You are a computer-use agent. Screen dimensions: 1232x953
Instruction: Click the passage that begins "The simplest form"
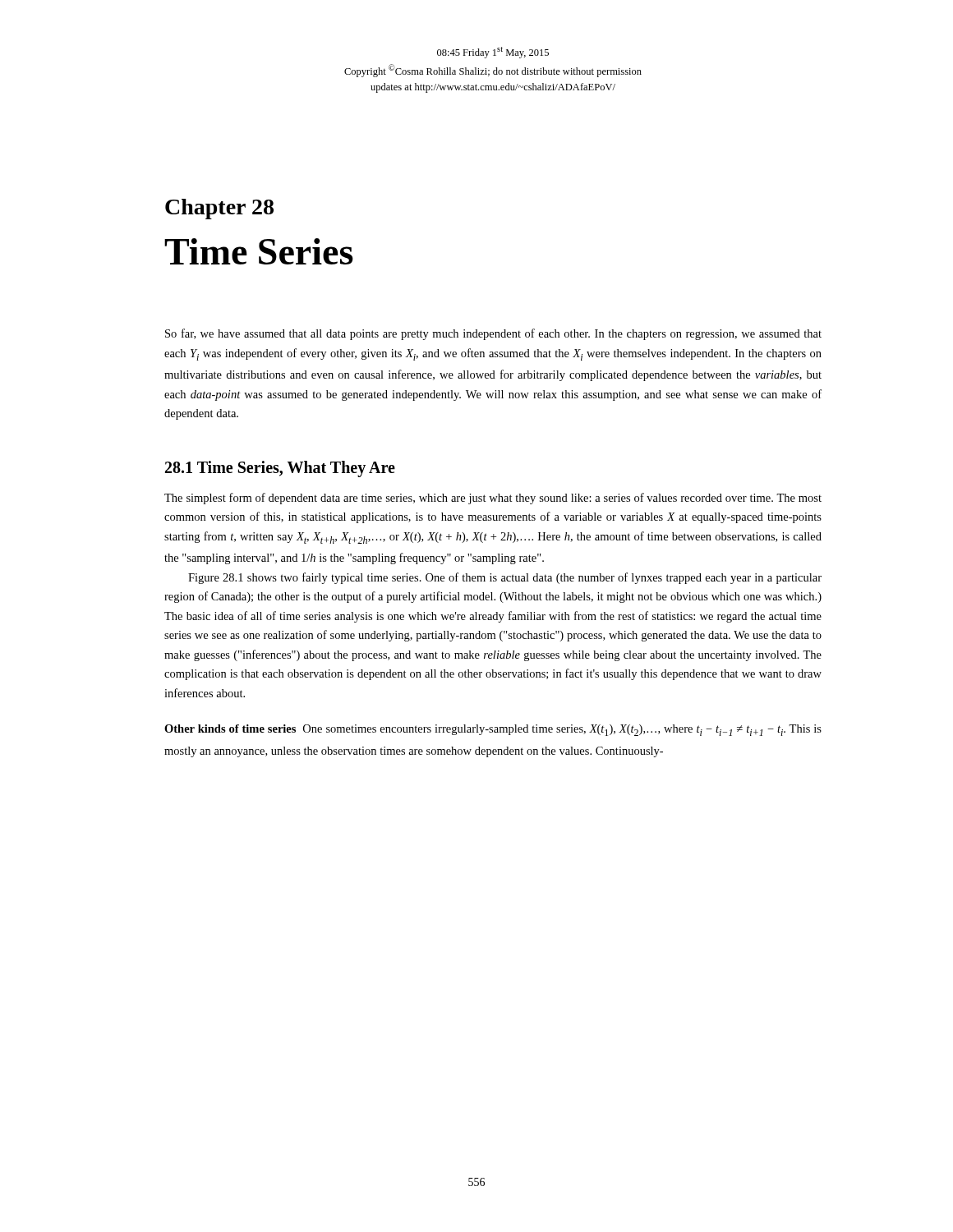point(493,528)
